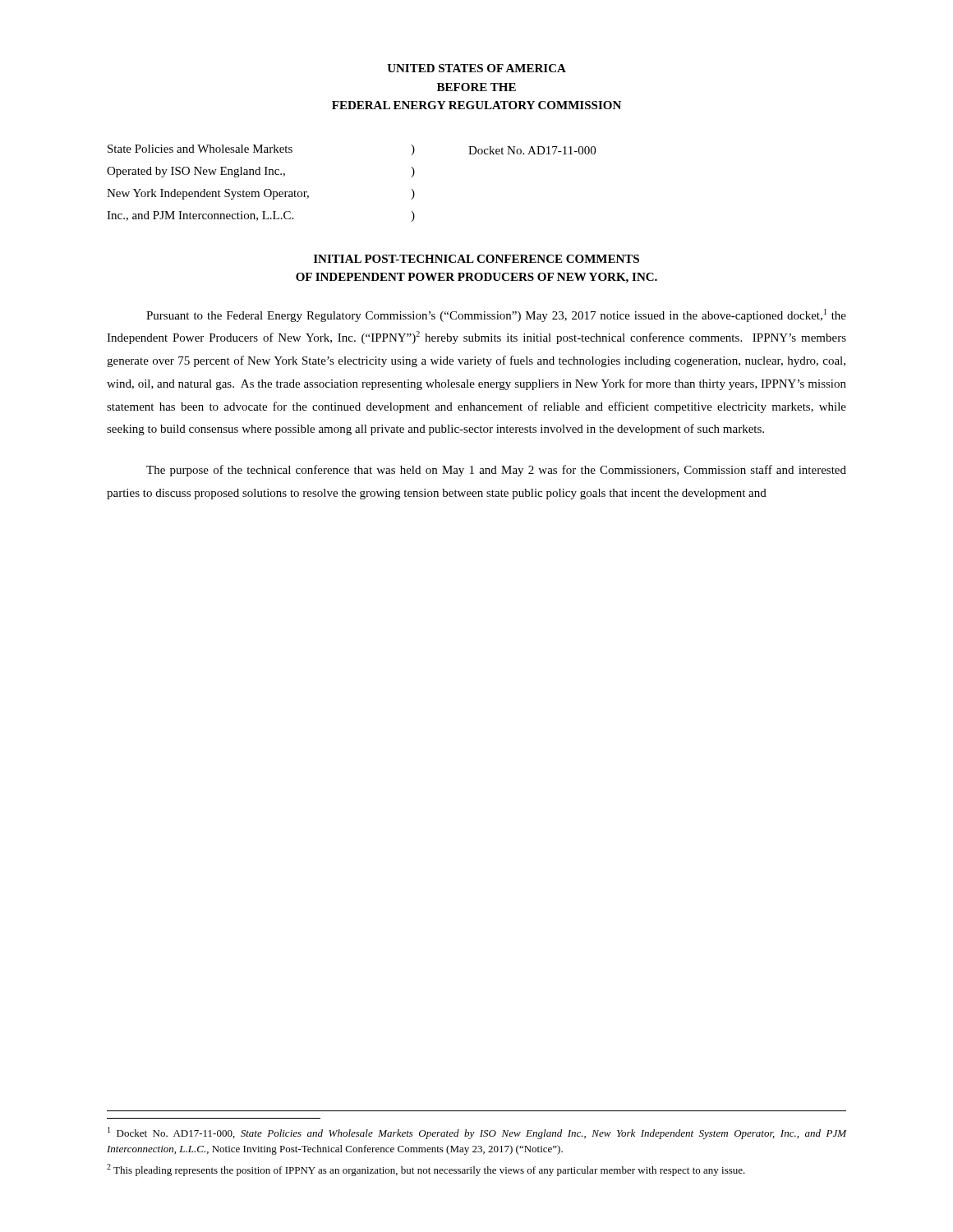
Task: Navigate to the region starting "INITIAL POST-TECHNICAL CONFERENCE COMMENTS OF"
Action: tap(476, 268)
